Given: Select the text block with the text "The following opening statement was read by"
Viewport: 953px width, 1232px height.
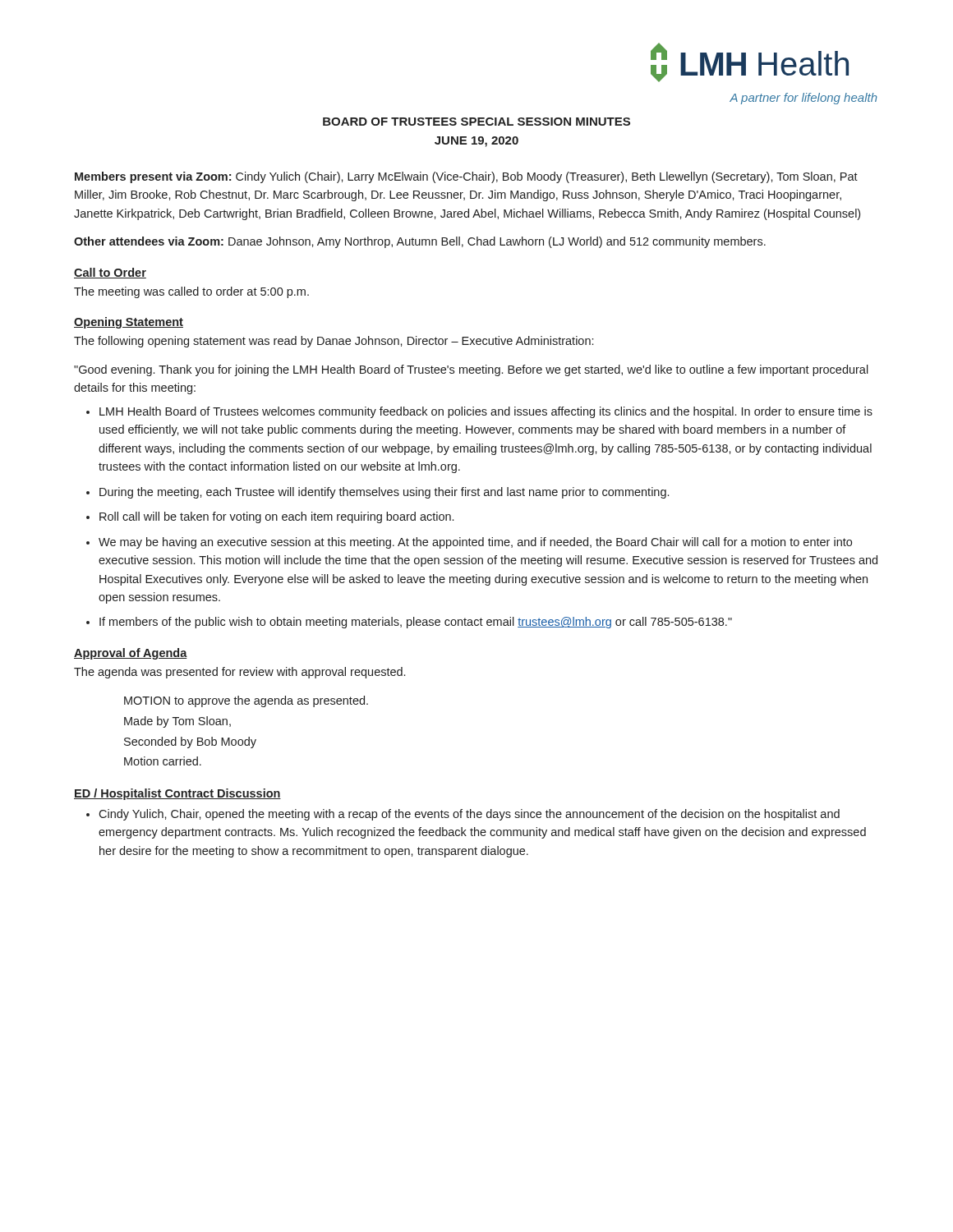Looking at the screenshot, I should (334, 341).
